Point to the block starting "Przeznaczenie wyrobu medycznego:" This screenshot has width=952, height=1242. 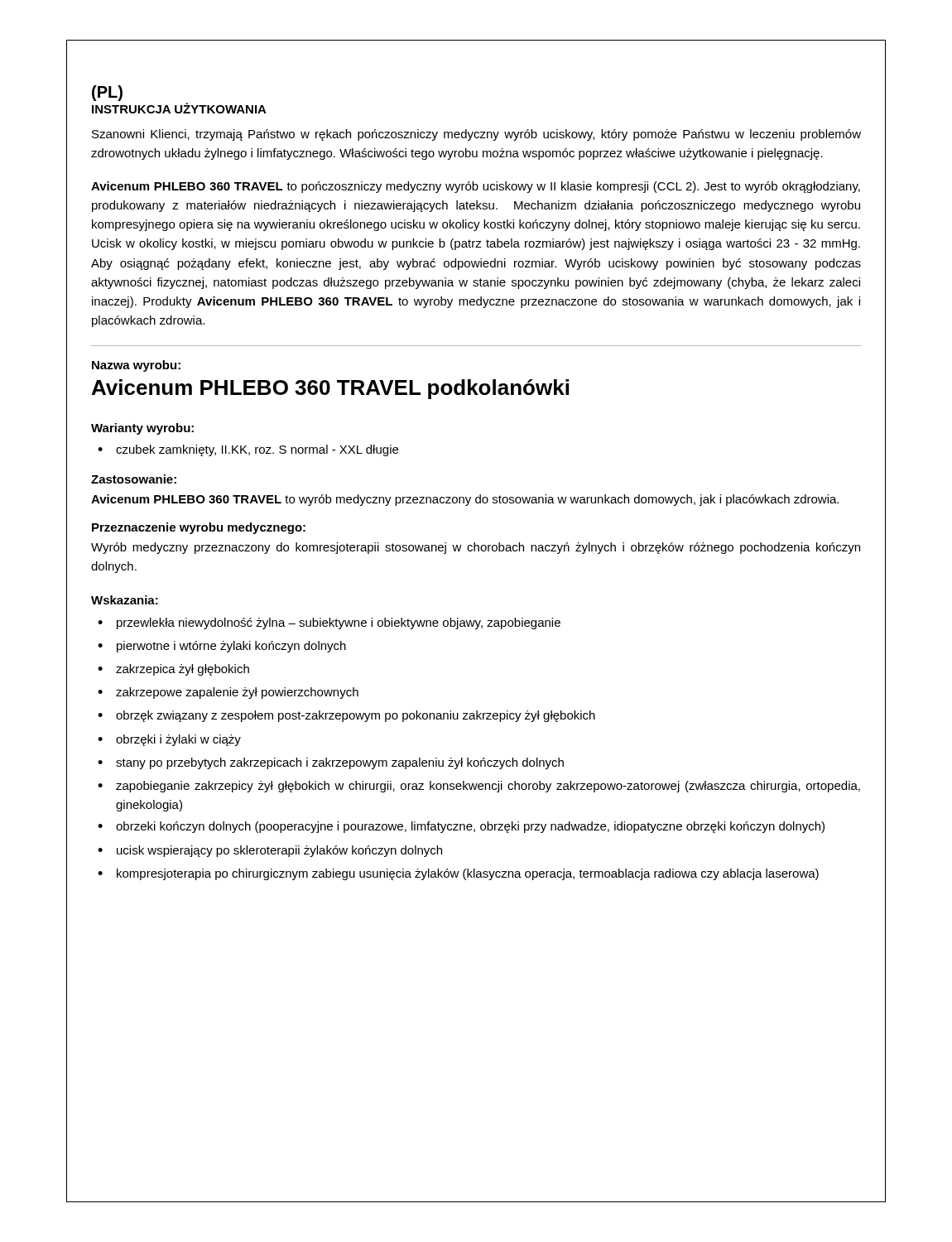click(x=199, y=527)
